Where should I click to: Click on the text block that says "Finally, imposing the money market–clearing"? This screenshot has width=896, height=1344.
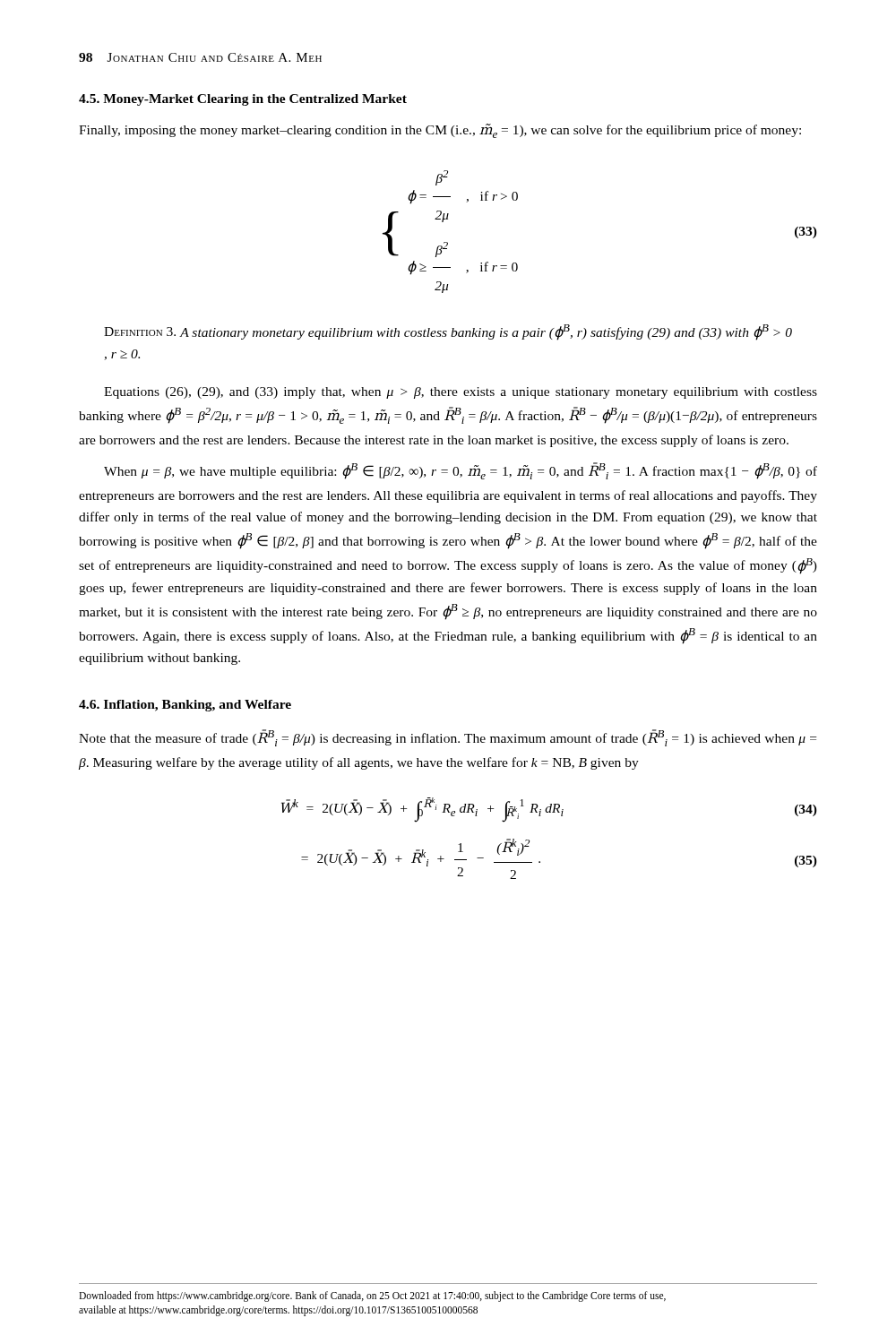tap(441, 132)
